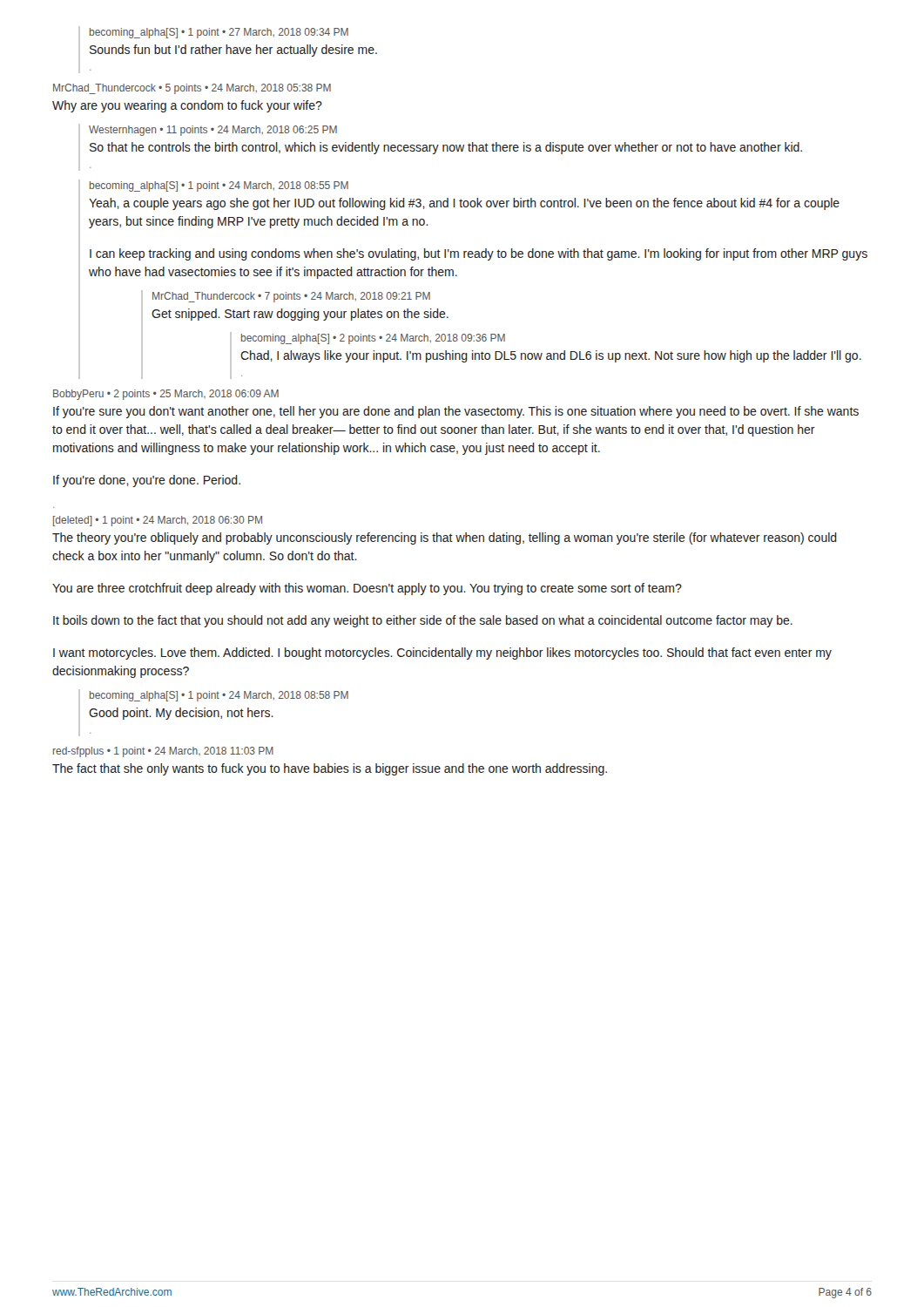924x1307 pixels.
Task: Locate the block of text that opens with "BobbyPeru • 2 points • 25 March,"
Action: (166, 394)
